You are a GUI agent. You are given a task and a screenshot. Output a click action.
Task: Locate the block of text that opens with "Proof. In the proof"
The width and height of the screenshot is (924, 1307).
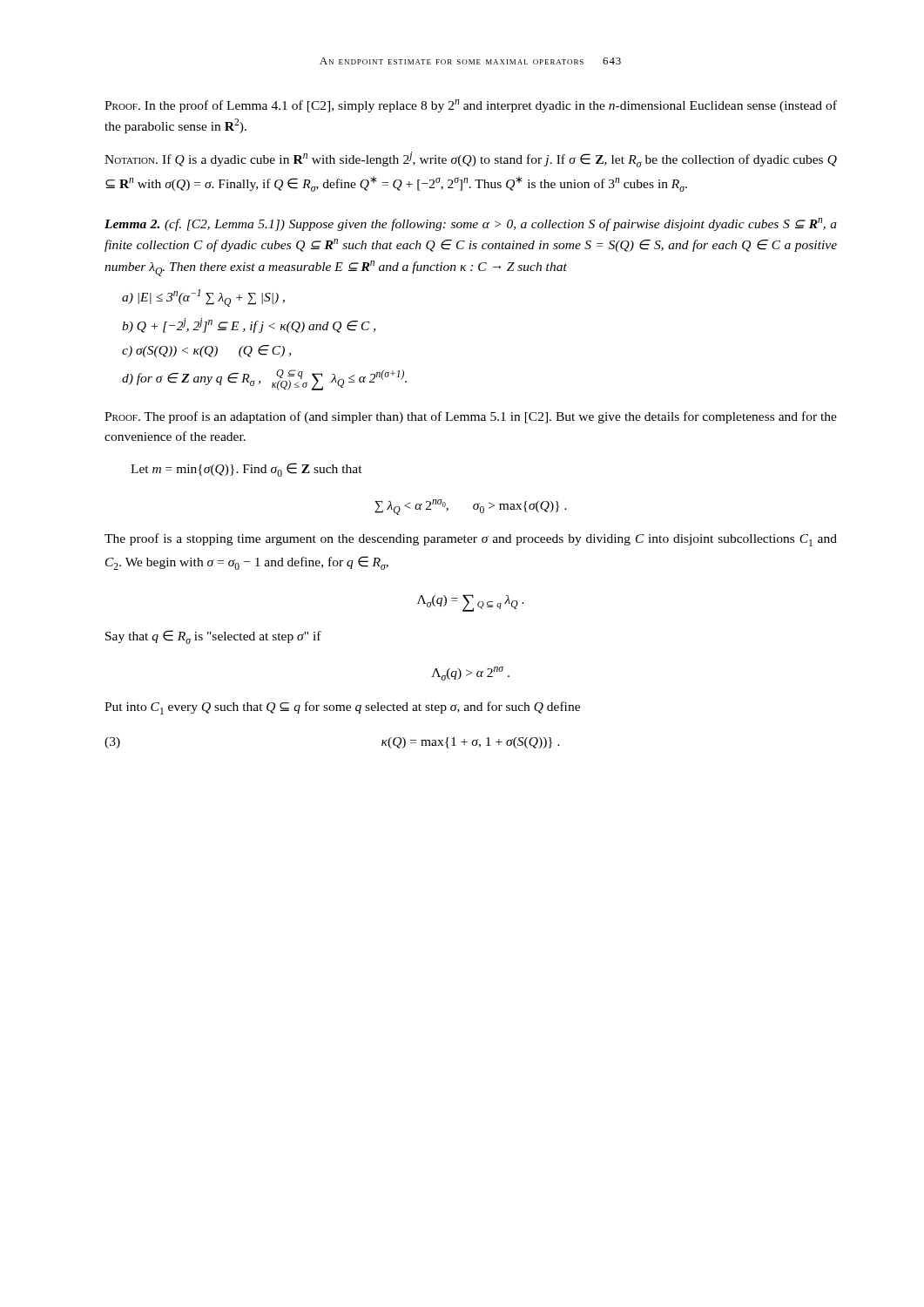471,115
